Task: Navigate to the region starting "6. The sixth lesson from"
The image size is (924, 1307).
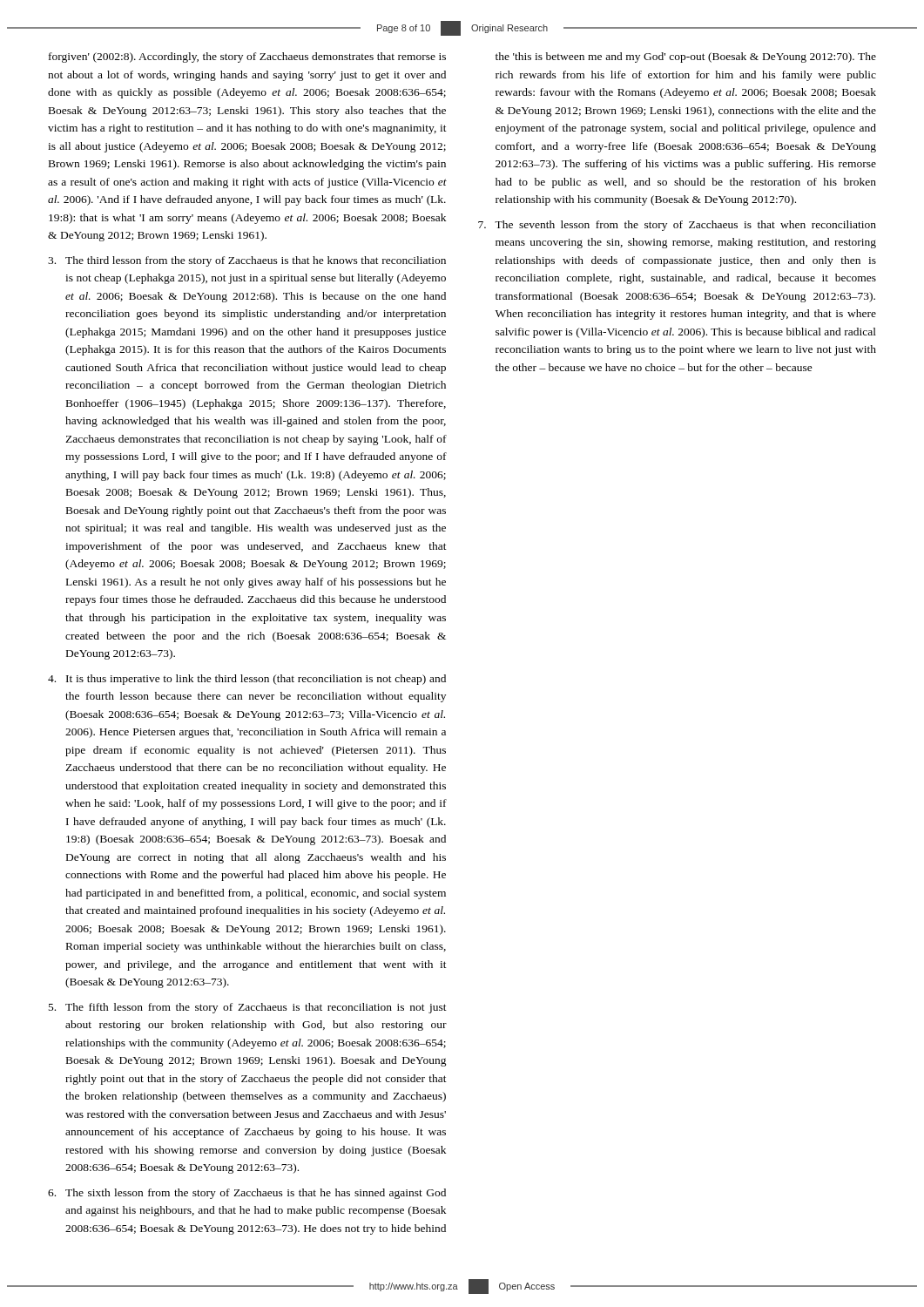Action: point(248,57)
